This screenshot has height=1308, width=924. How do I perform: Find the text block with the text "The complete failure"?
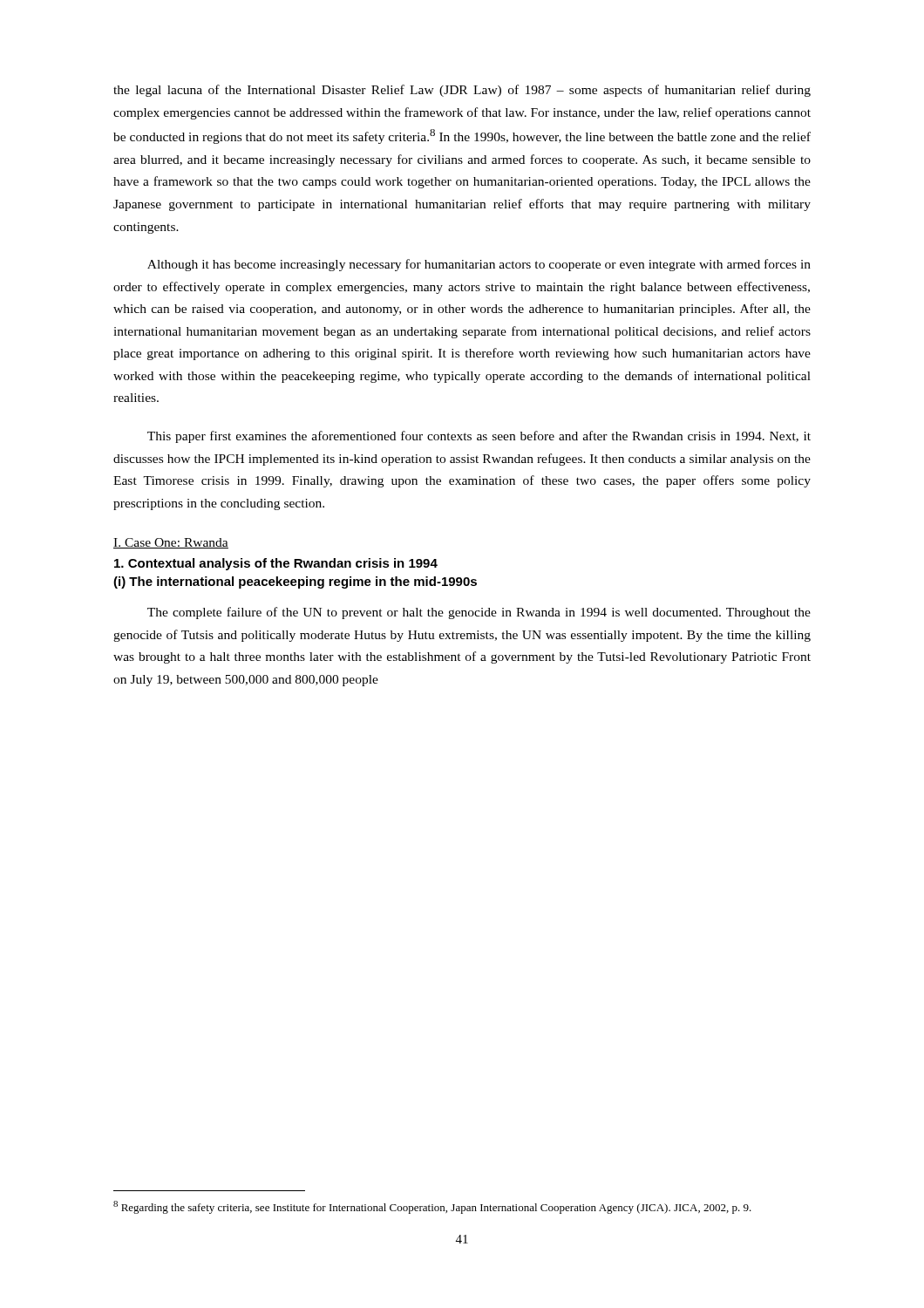click(x=462, y=646)
